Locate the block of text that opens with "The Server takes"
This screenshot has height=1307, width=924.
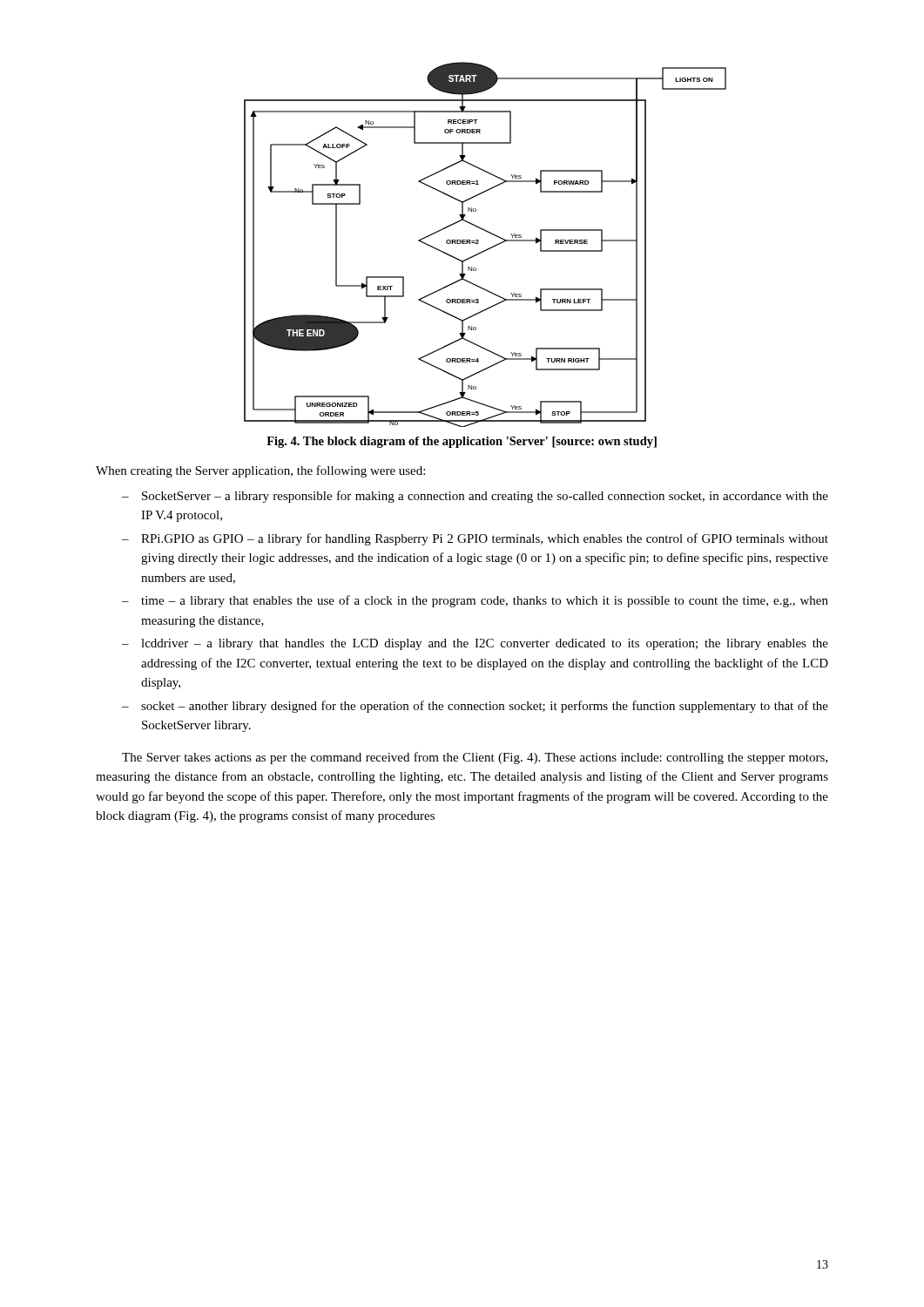tap(462, 786)
